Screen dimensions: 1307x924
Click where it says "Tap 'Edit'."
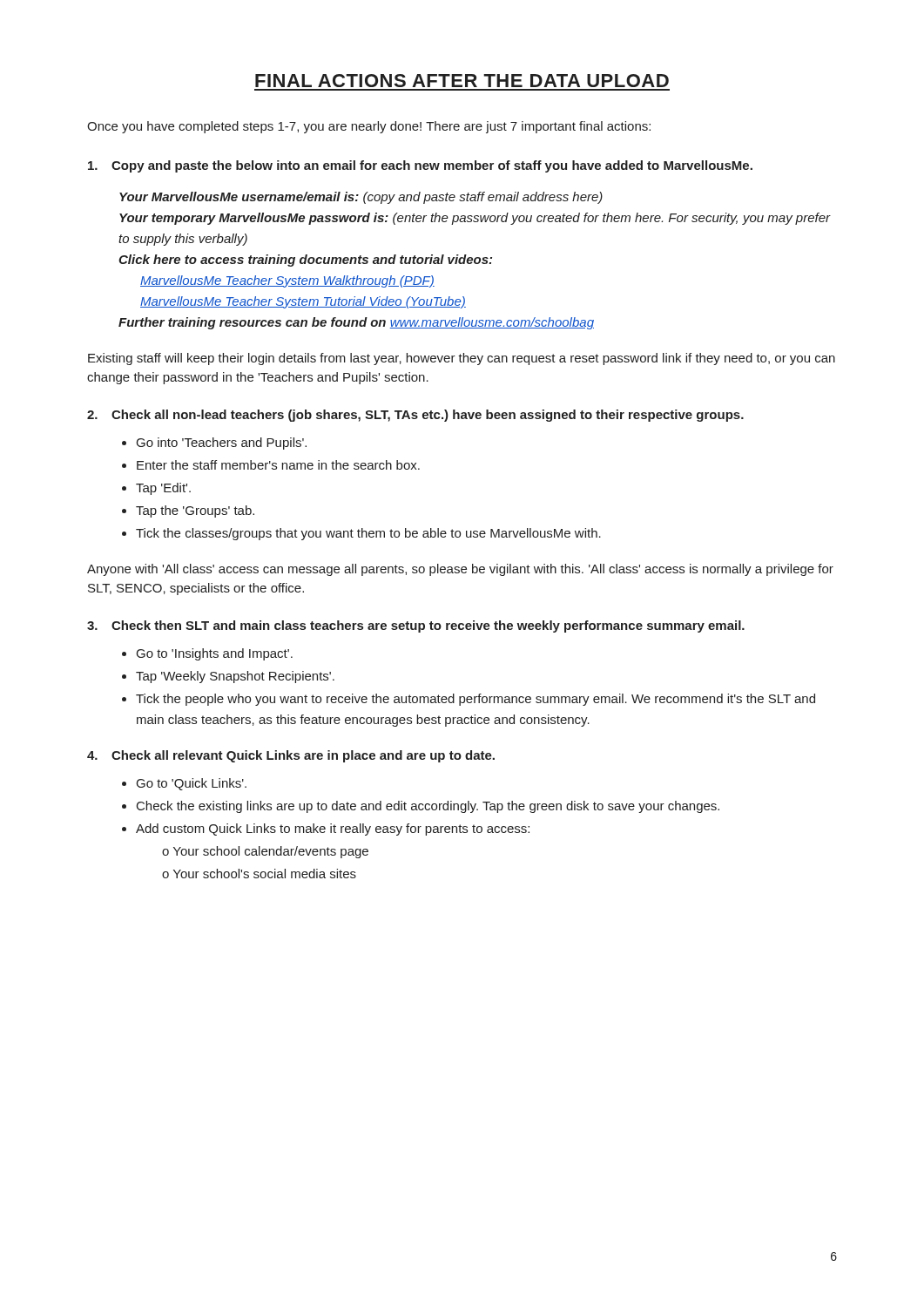[164, 487]
